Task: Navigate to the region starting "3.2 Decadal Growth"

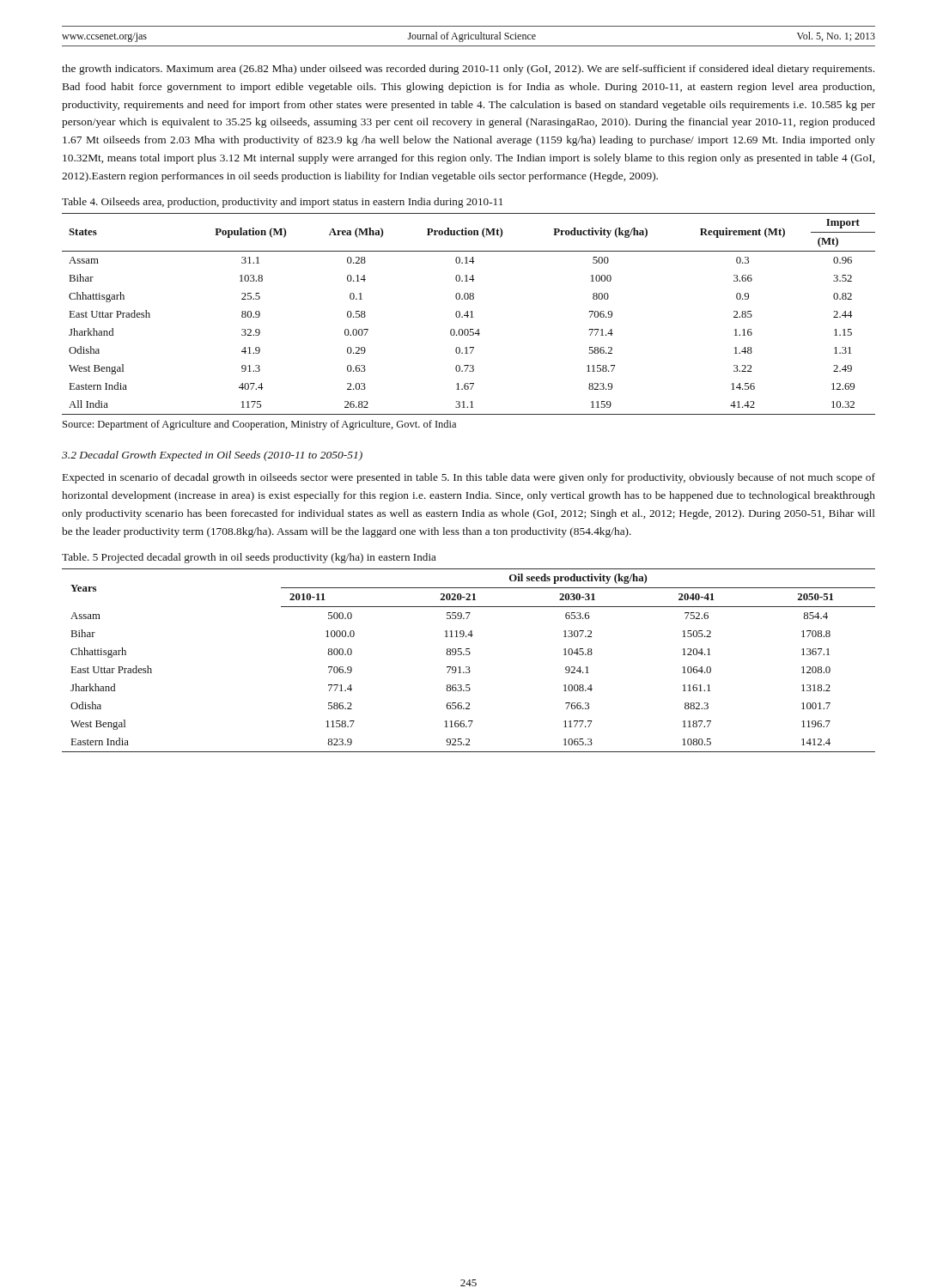Action: pyautogui.click(x=212, y=455)
